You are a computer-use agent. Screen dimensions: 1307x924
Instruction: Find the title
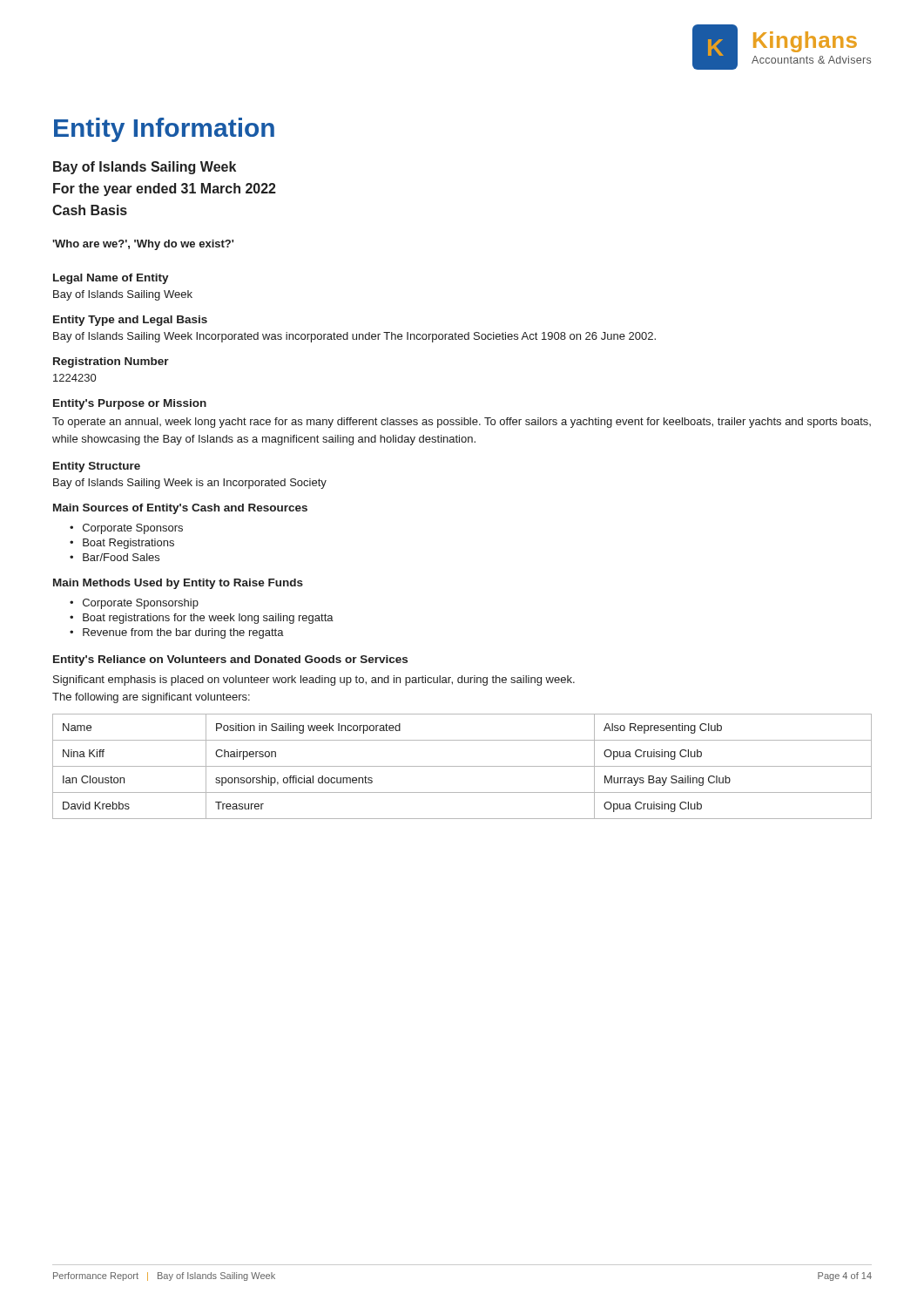(462, 128)
